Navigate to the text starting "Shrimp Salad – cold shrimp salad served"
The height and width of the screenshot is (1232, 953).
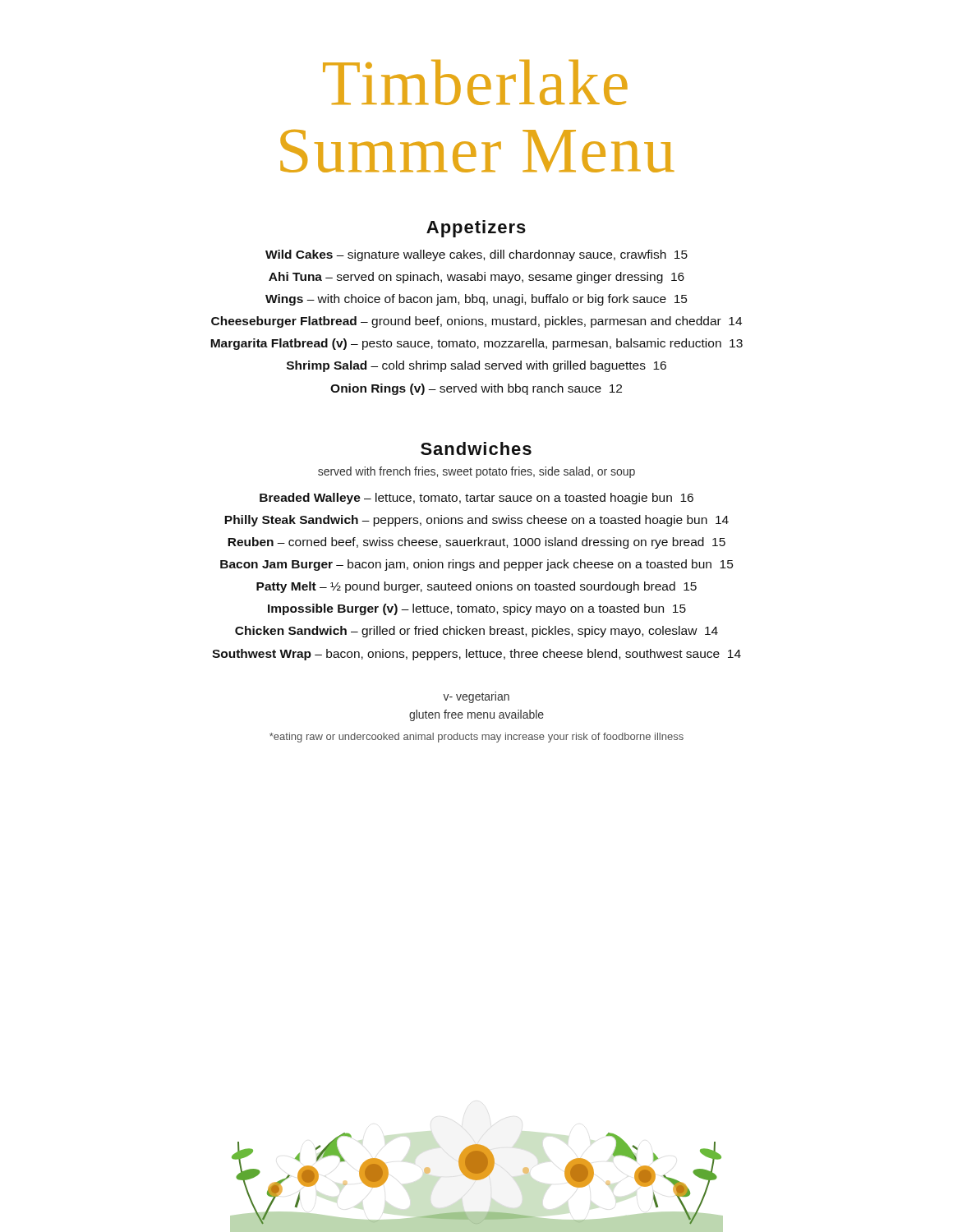click(x=476, y=365)
